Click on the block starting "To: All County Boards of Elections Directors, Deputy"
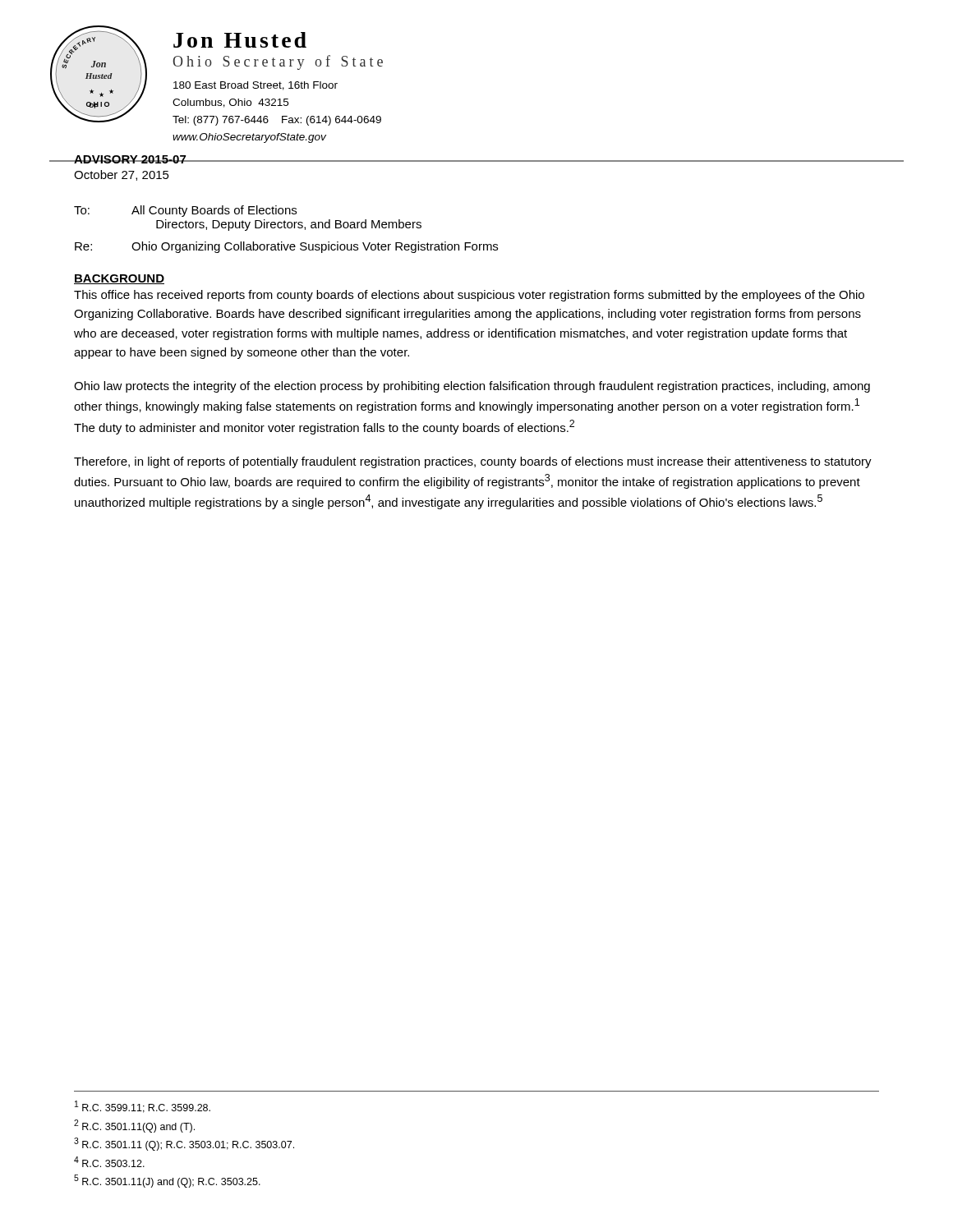 pos(185,211)
